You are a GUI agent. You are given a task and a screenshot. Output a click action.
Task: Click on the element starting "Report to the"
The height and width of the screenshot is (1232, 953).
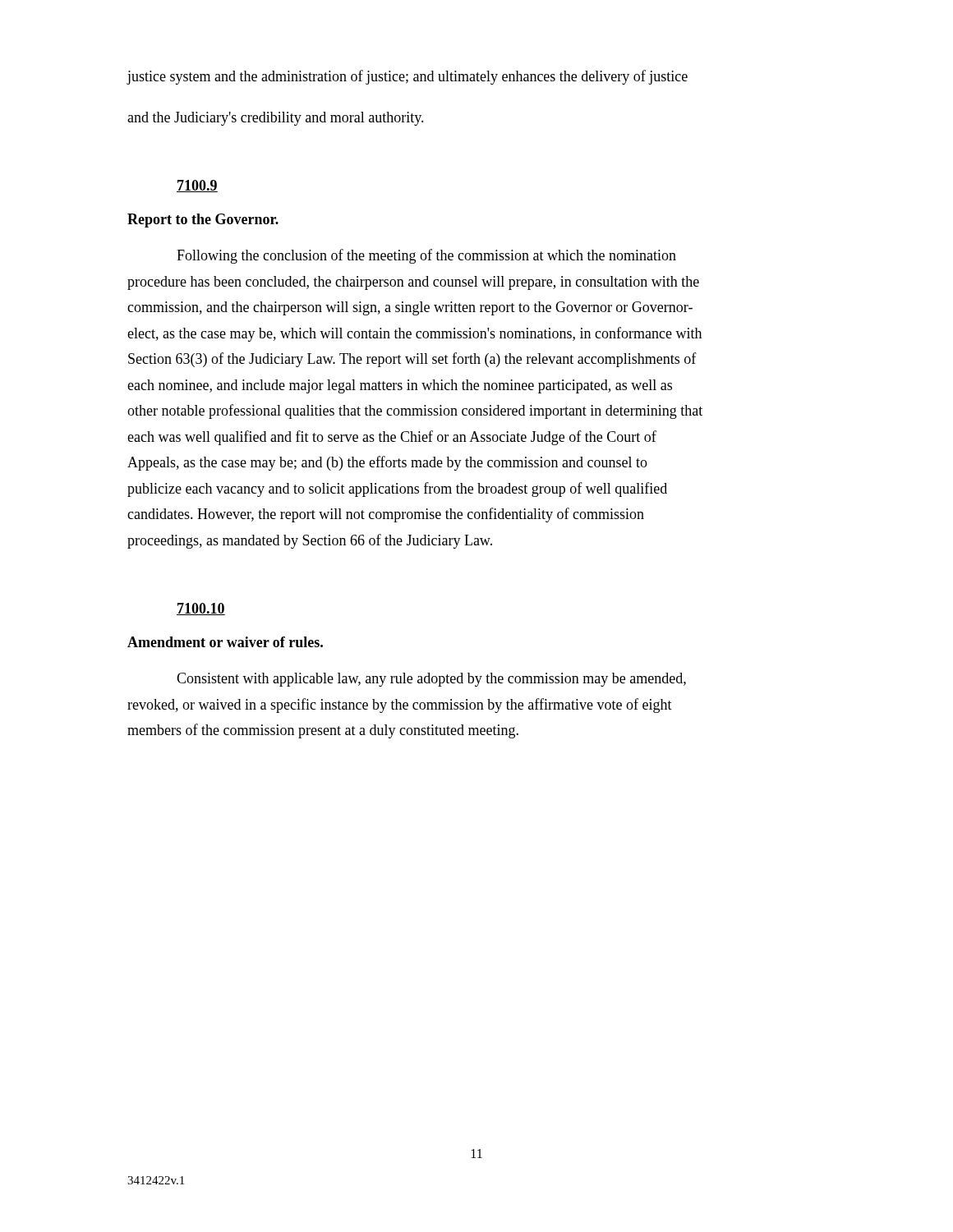(x=203, y=219)
